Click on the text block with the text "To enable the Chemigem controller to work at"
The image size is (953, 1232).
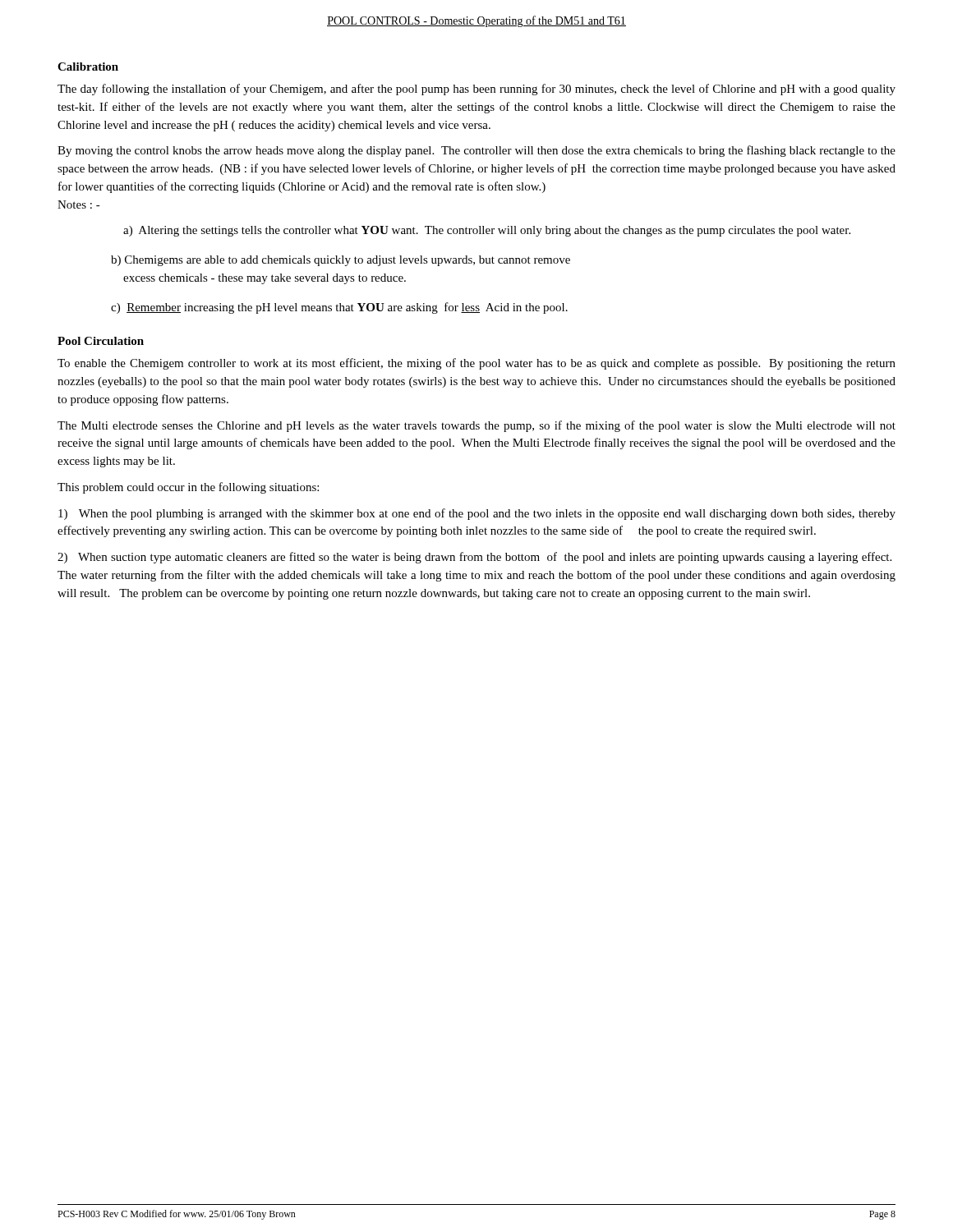pos(476,381)
